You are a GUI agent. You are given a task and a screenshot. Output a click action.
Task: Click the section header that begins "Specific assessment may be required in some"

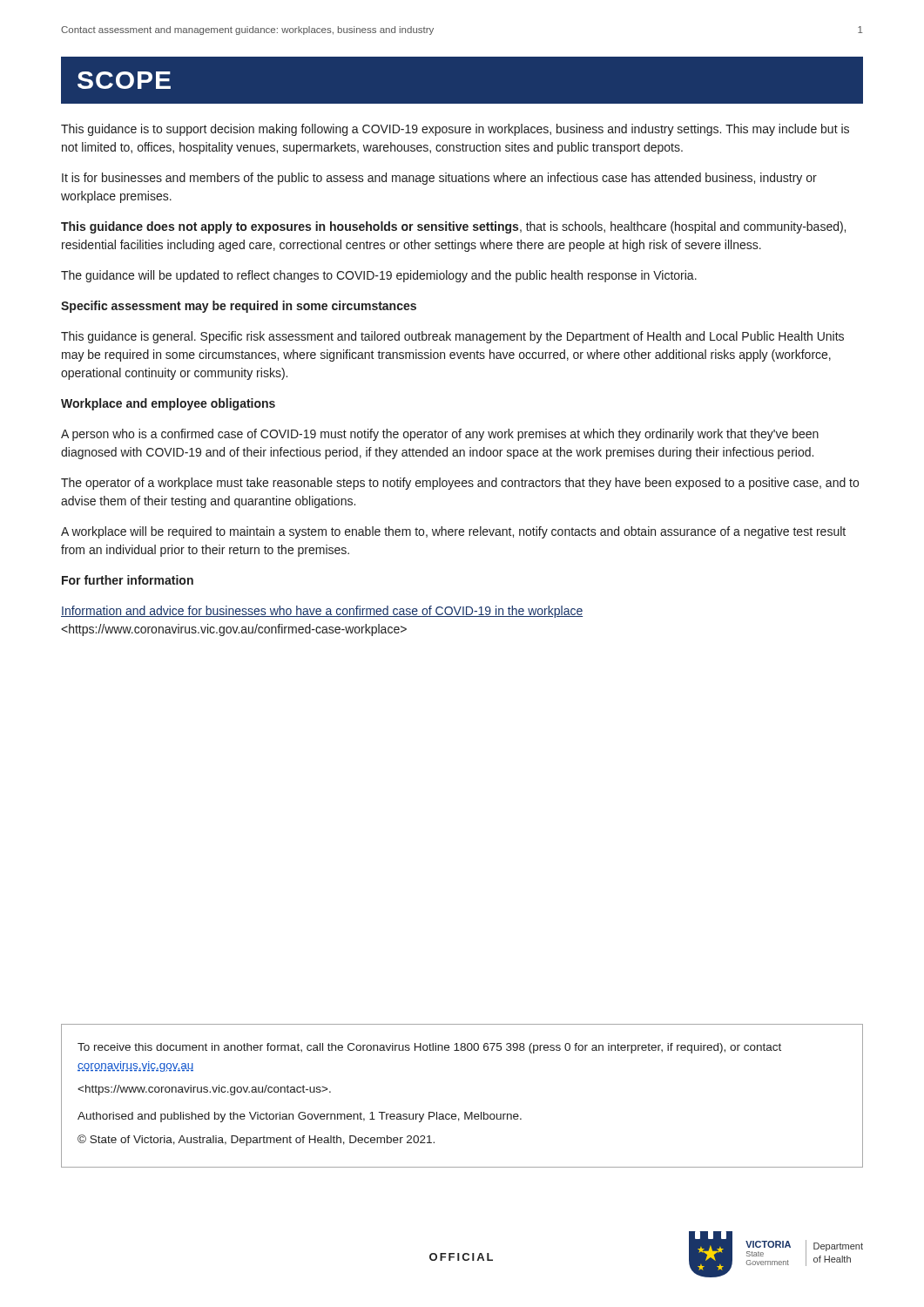239,307
